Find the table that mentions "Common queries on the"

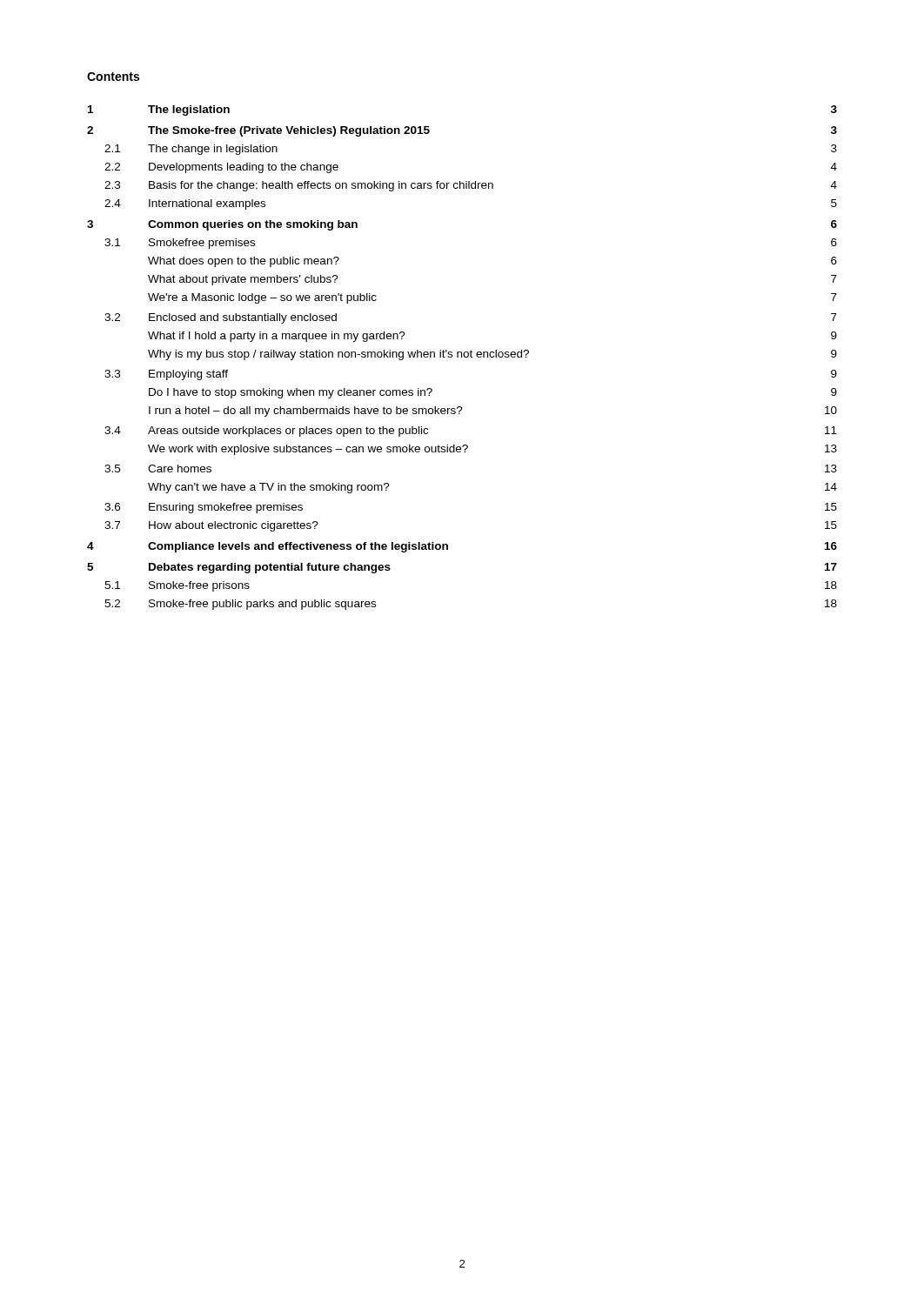pos(462,355)
